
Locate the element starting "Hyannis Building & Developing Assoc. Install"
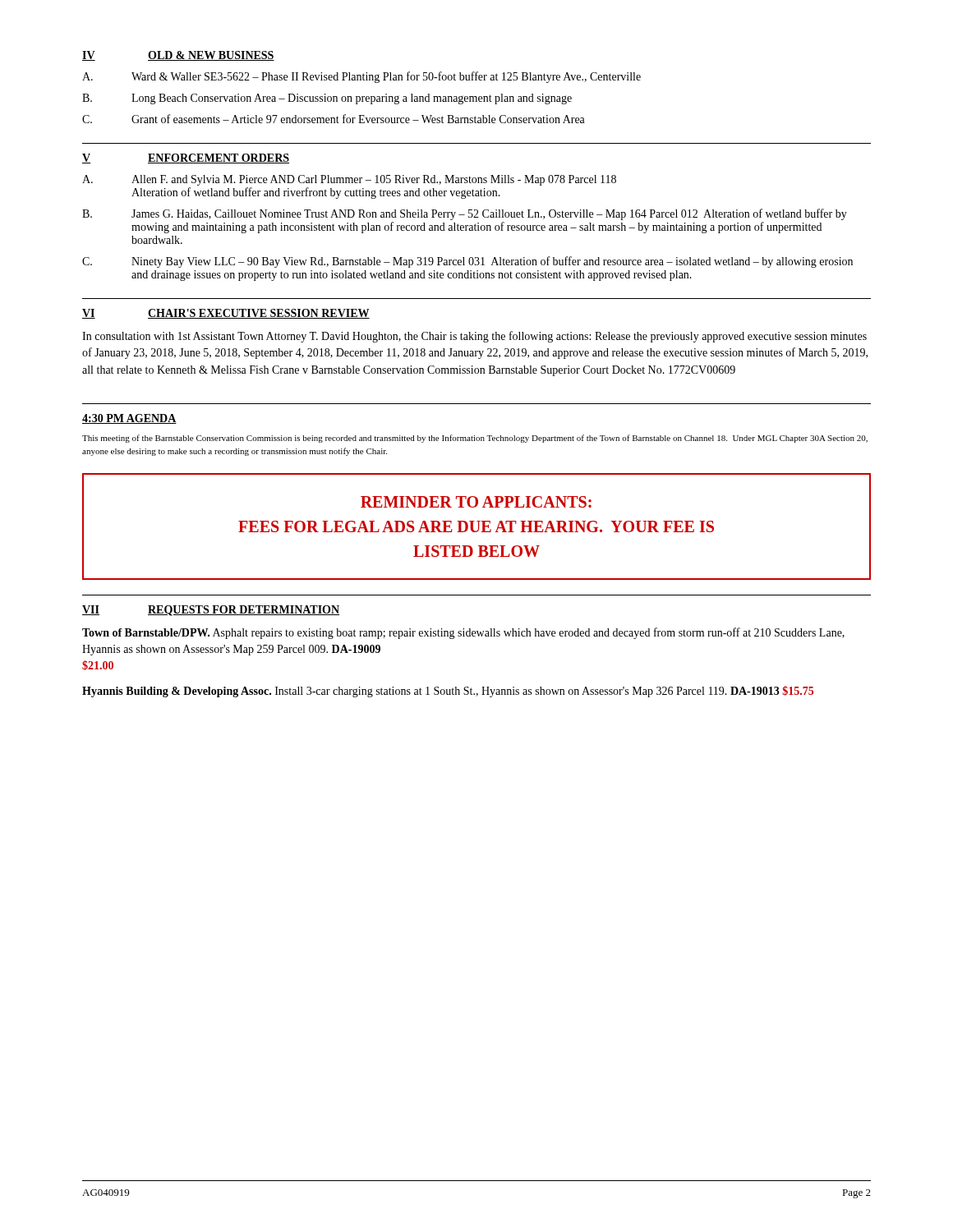point(448,691)
